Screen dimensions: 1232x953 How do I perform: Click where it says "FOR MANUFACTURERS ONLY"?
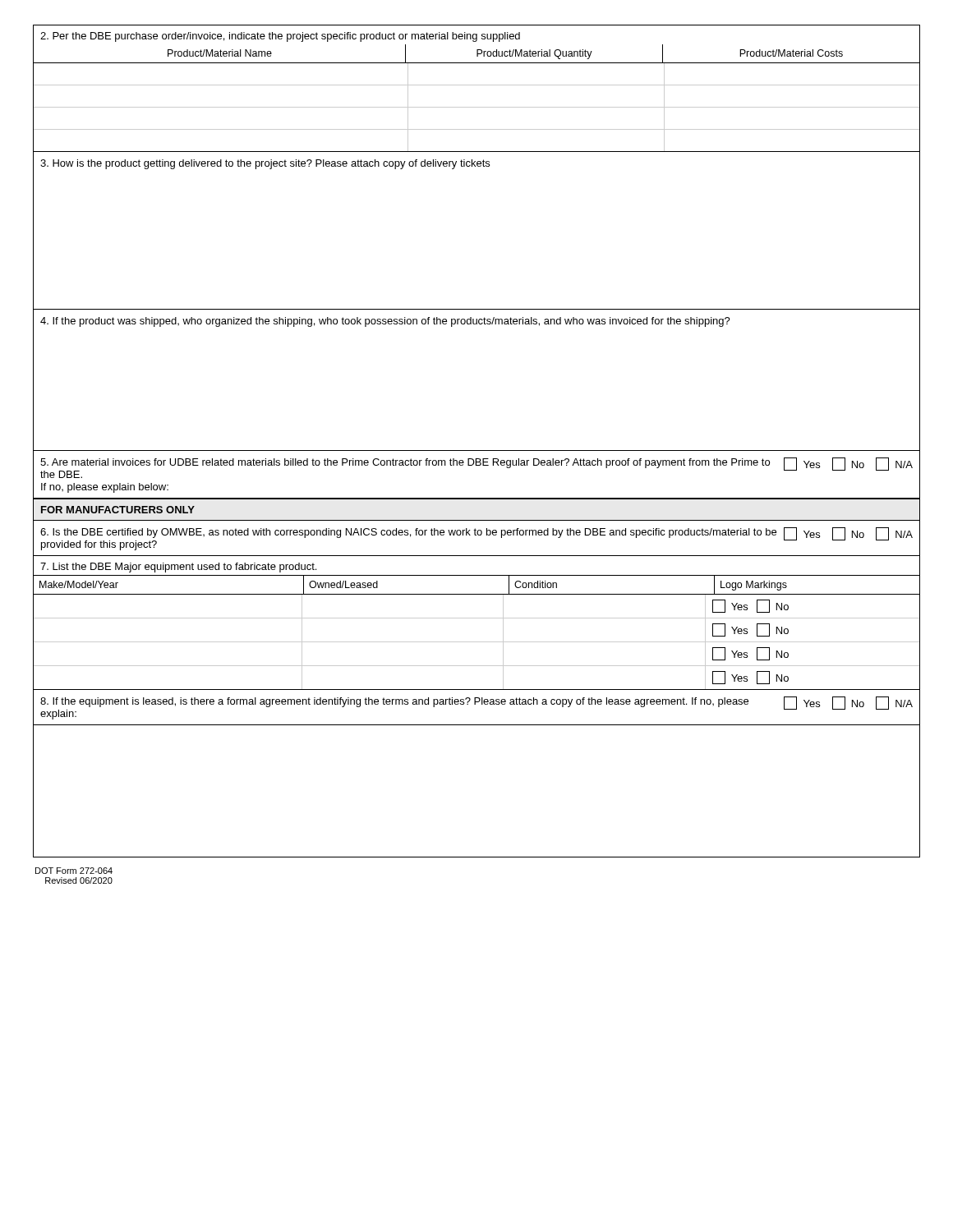click(117, 510)
